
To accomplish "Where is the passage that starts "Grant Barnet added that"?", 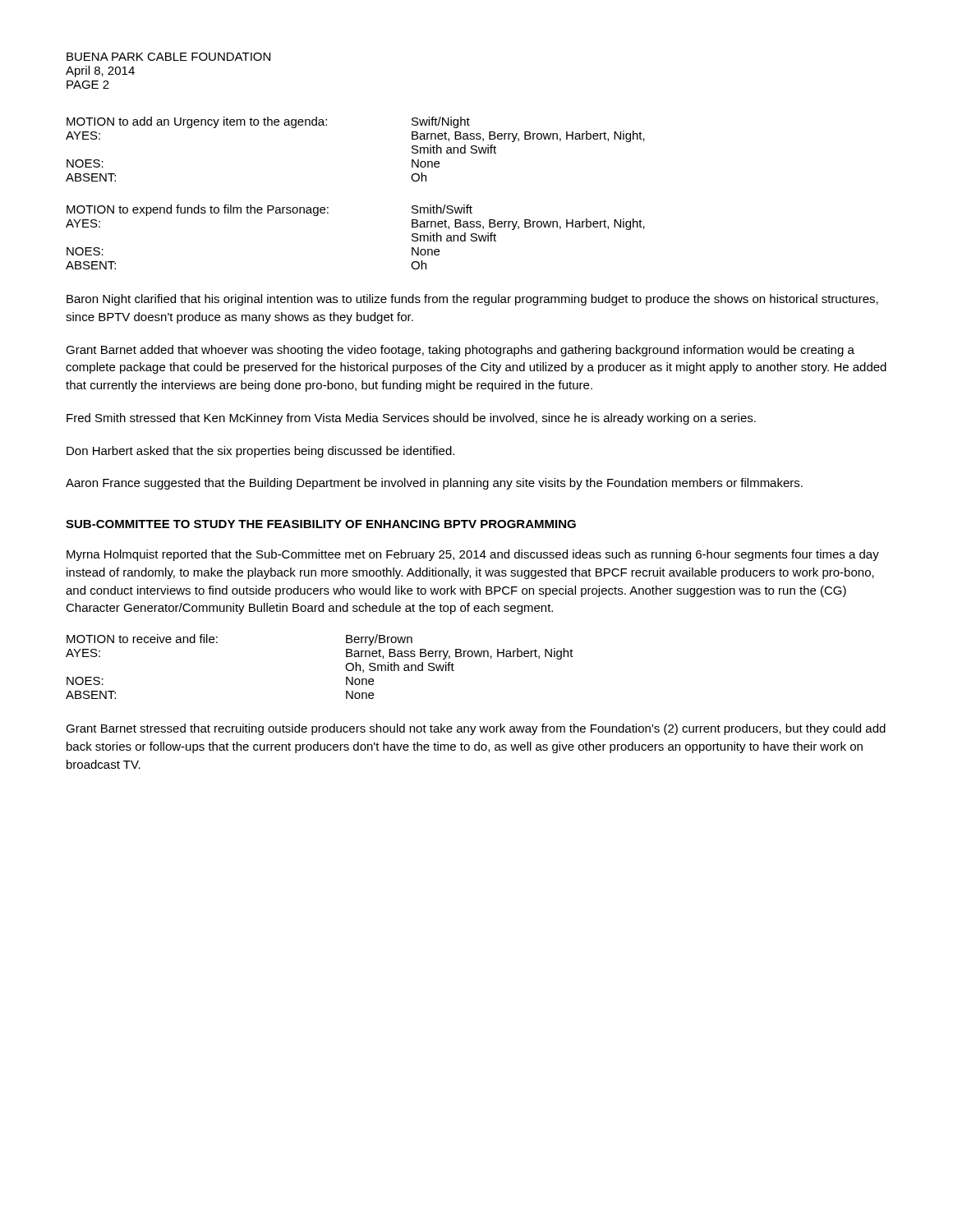I will click(x=476, y=367).
